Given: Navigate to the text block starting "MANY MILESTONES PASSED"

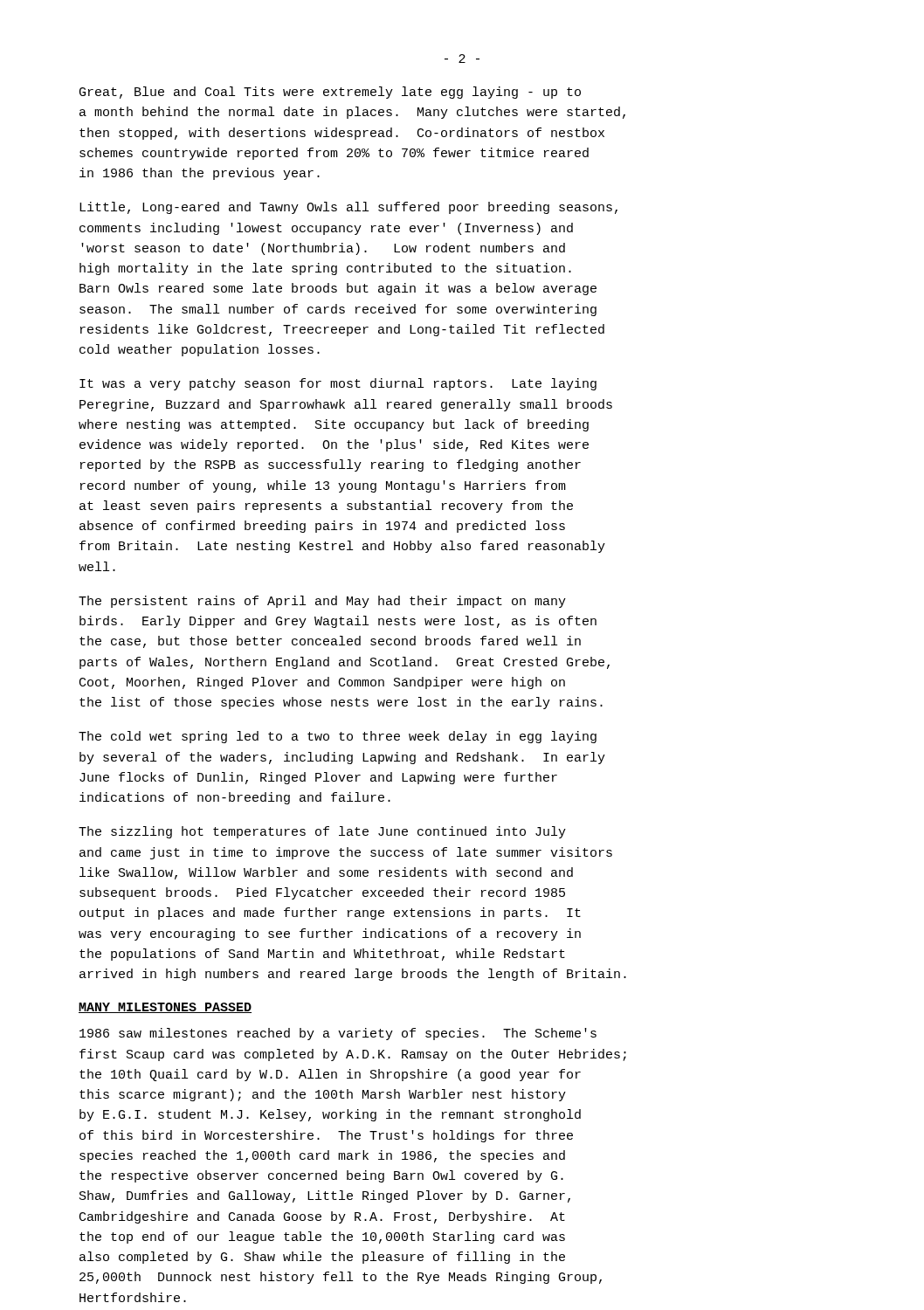Looking at the screenshot, I should 165,1009.
